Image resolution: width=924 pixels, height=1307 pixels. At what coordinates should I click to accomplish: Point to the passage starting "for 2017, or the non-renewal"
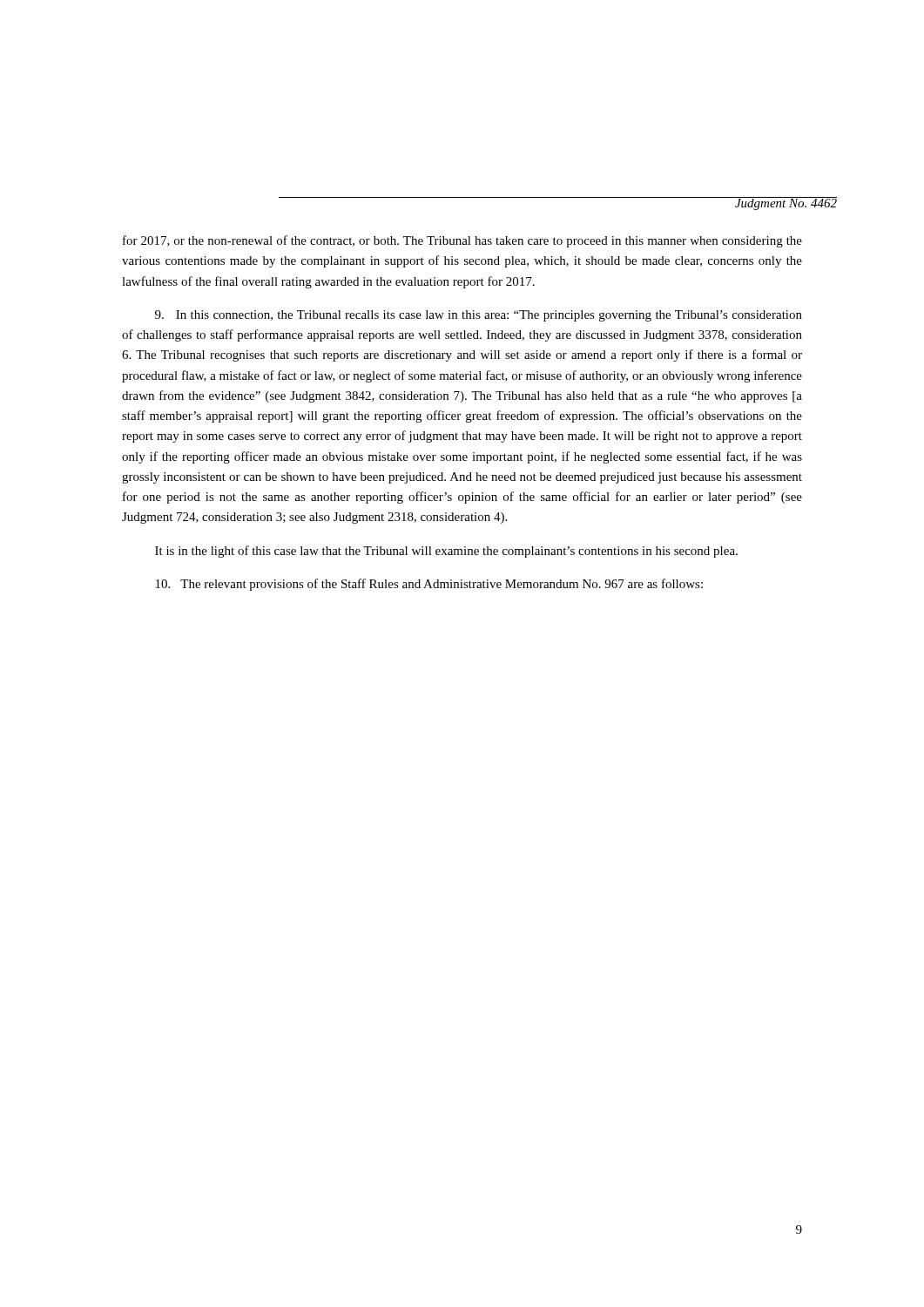coord(462,261)
